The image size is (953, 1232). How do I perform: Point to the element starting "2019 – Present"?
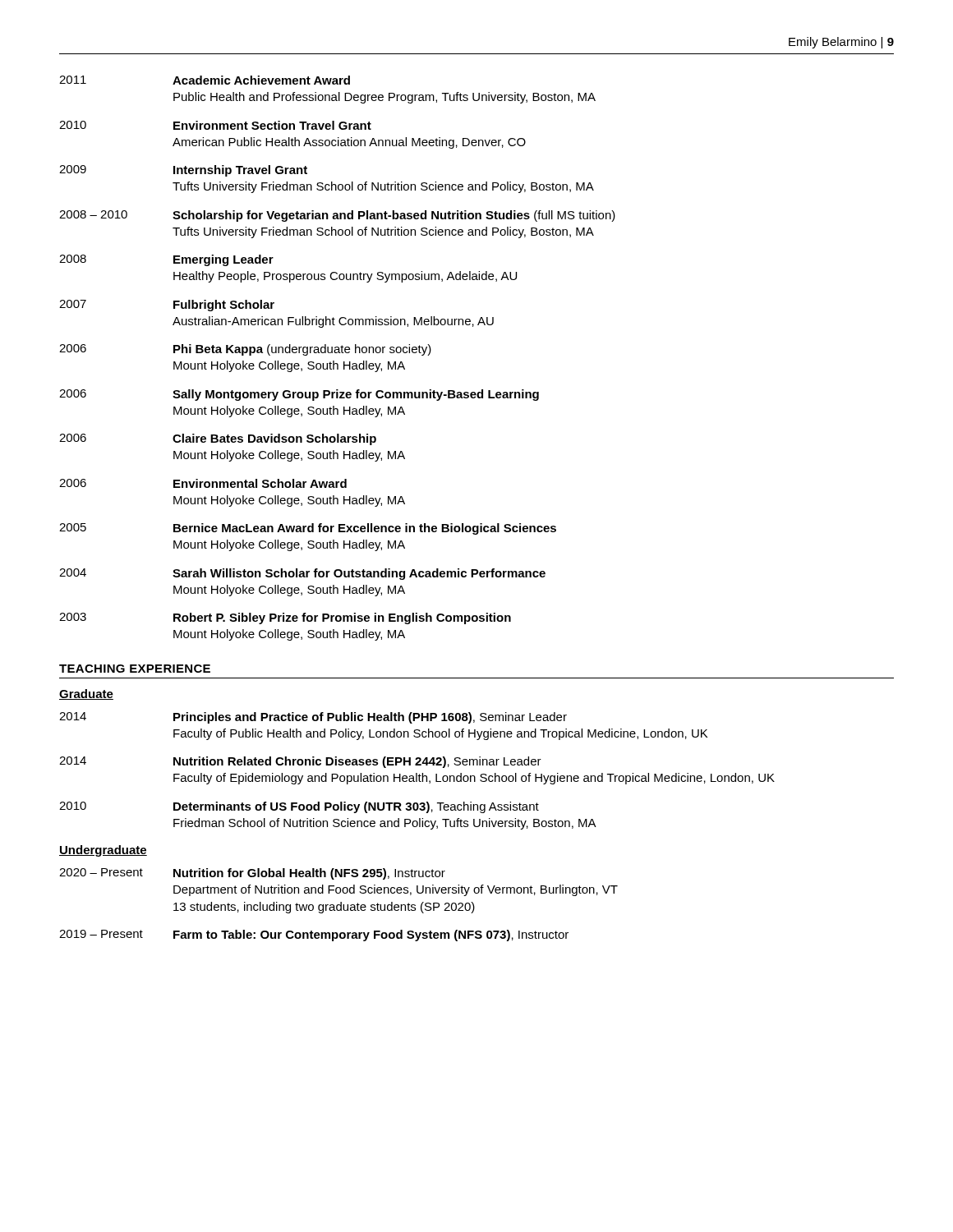(476, 935)
